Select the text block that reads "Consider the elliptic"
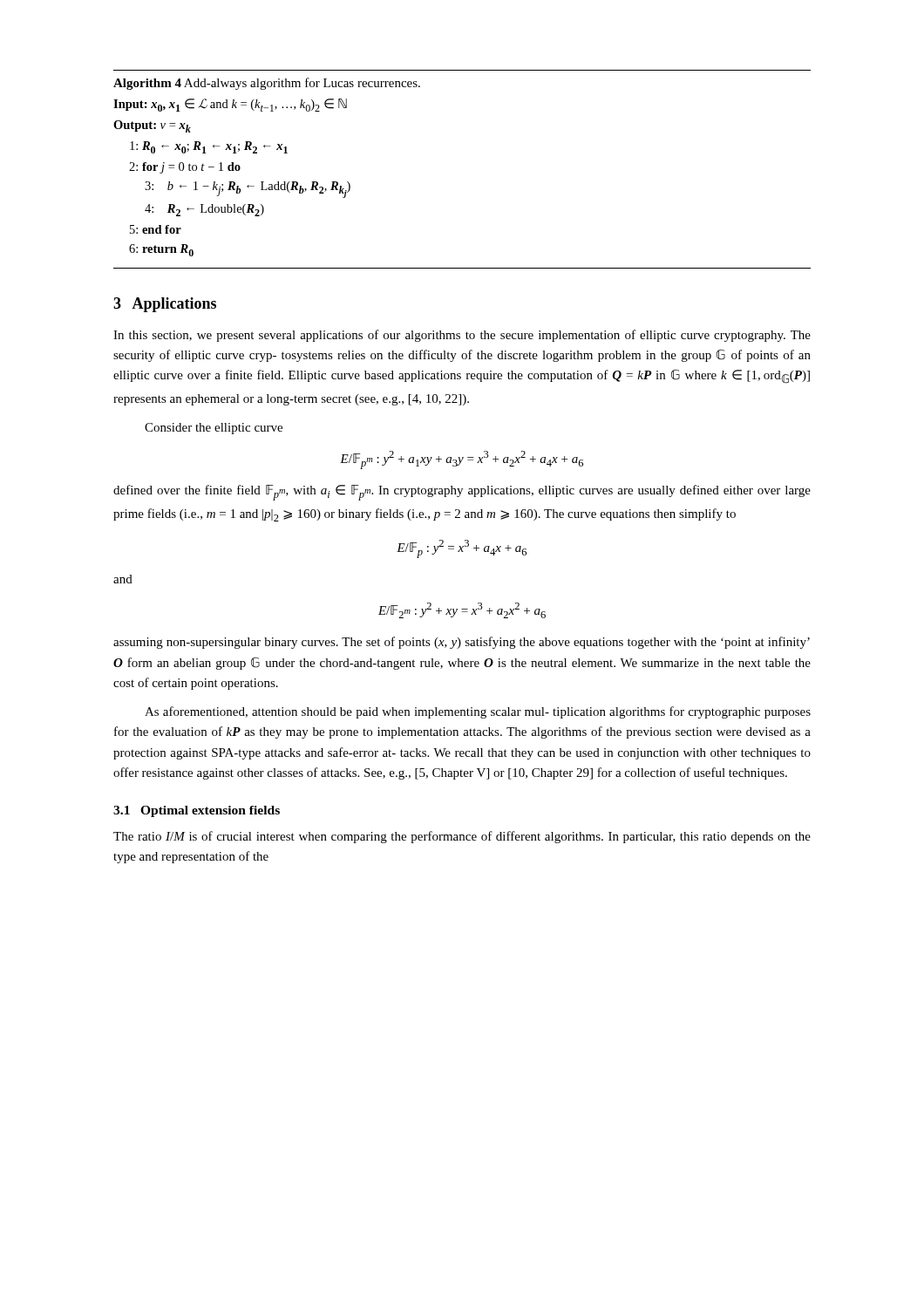This screenshot has height=1308, width=924. (x=214, y=427)
